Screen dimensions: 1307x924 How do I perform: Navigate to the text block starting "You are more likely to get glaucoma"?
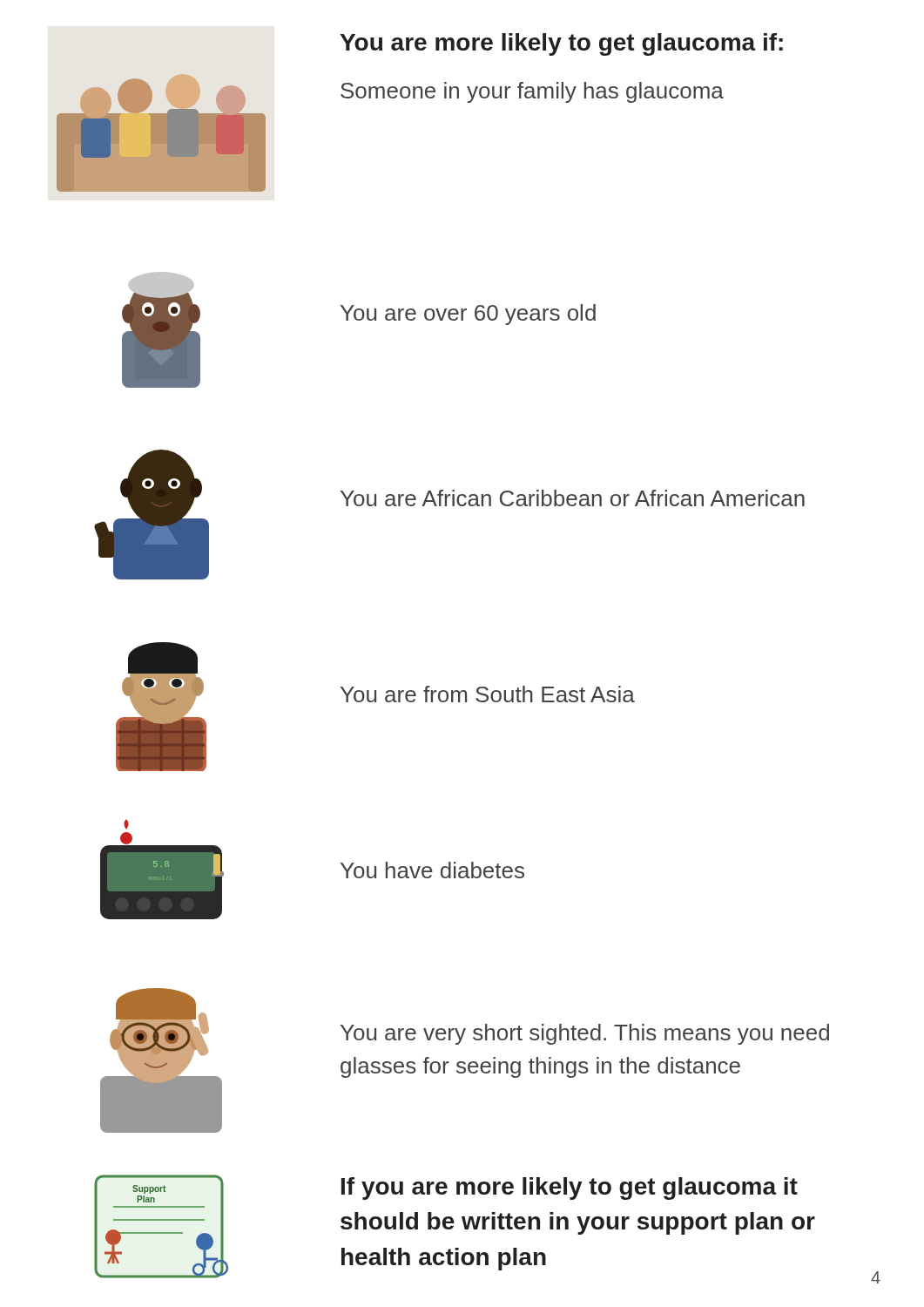[562, 42]
